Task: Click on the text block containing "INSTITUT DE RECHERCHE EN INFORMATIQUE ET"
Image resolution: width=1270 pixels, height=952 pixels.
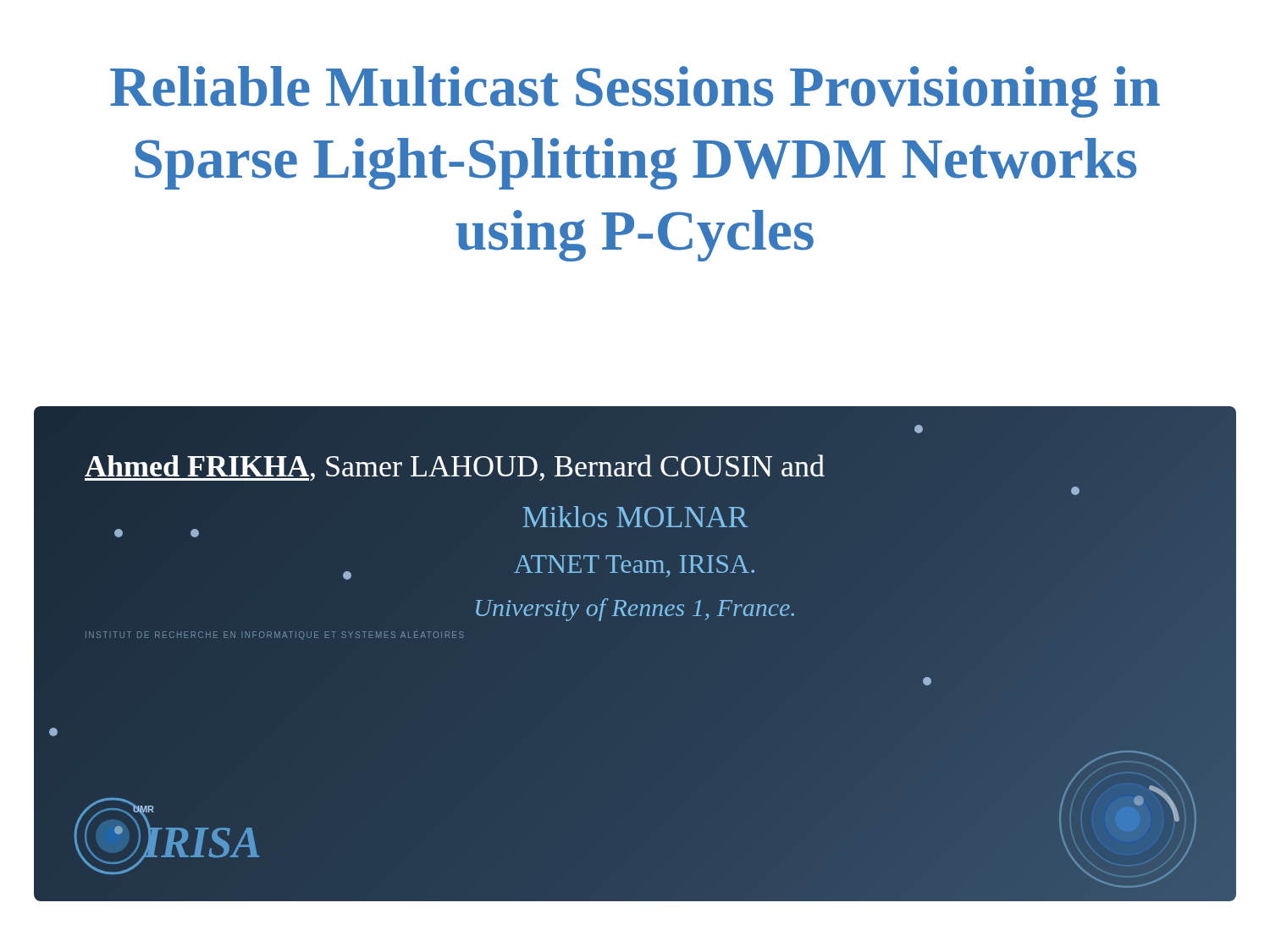Action: 275,635
